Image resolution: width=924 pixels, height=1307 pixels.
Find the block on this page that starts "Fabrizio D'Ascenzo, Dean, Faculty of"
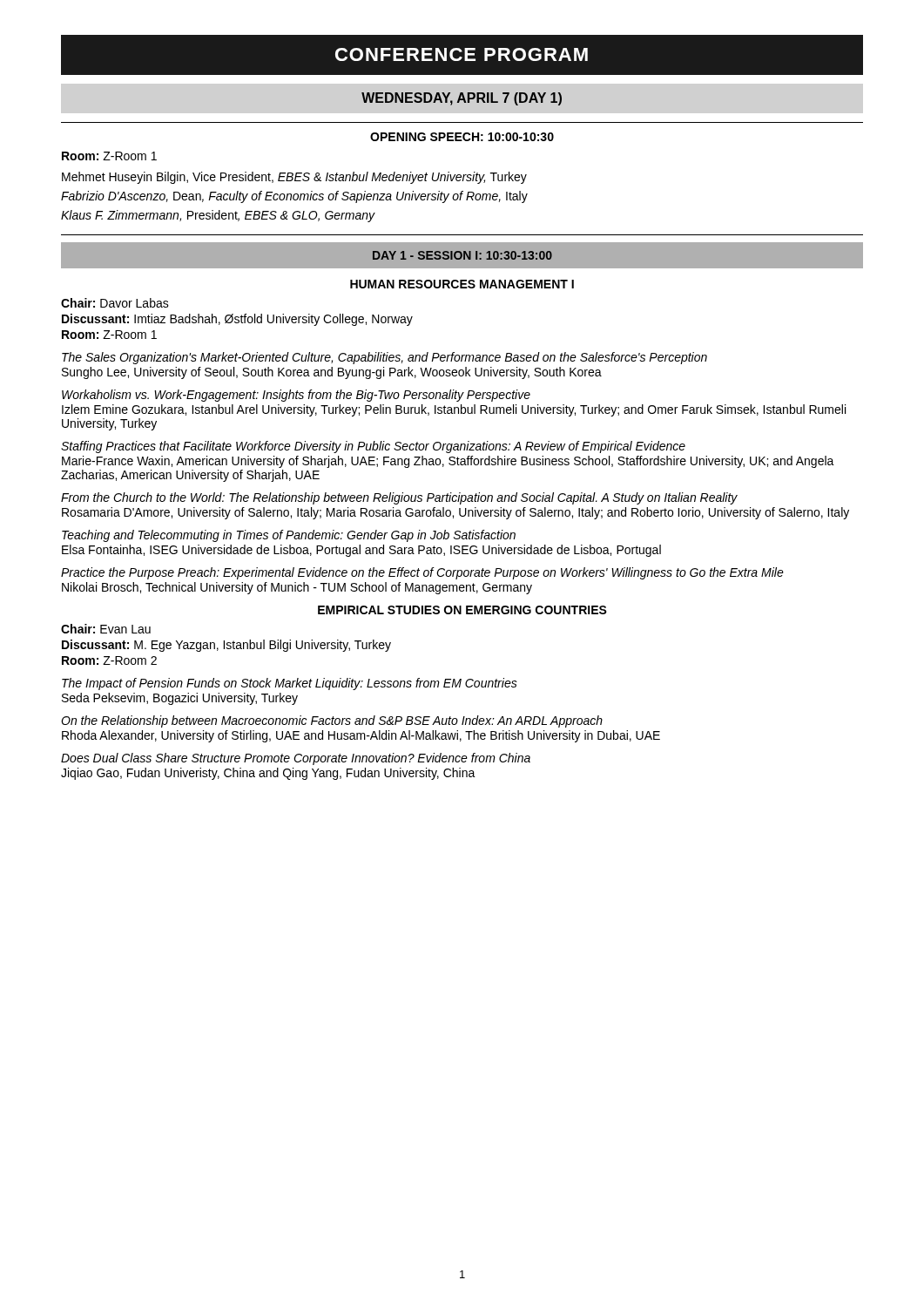pos(294,196)
